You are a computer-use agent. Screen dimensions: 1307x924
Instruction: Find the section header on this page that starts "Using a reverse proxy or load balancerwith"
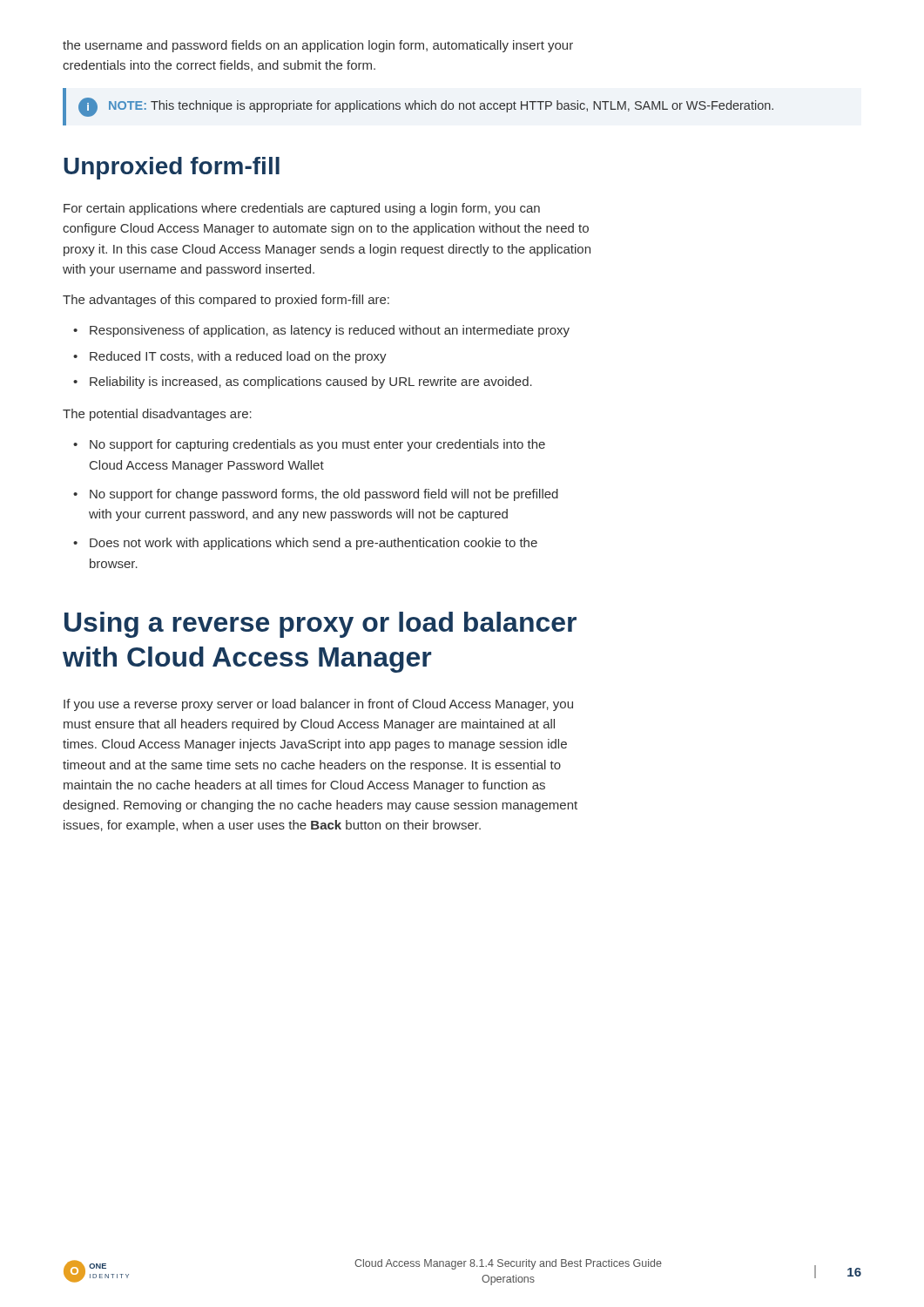point(320,639)
